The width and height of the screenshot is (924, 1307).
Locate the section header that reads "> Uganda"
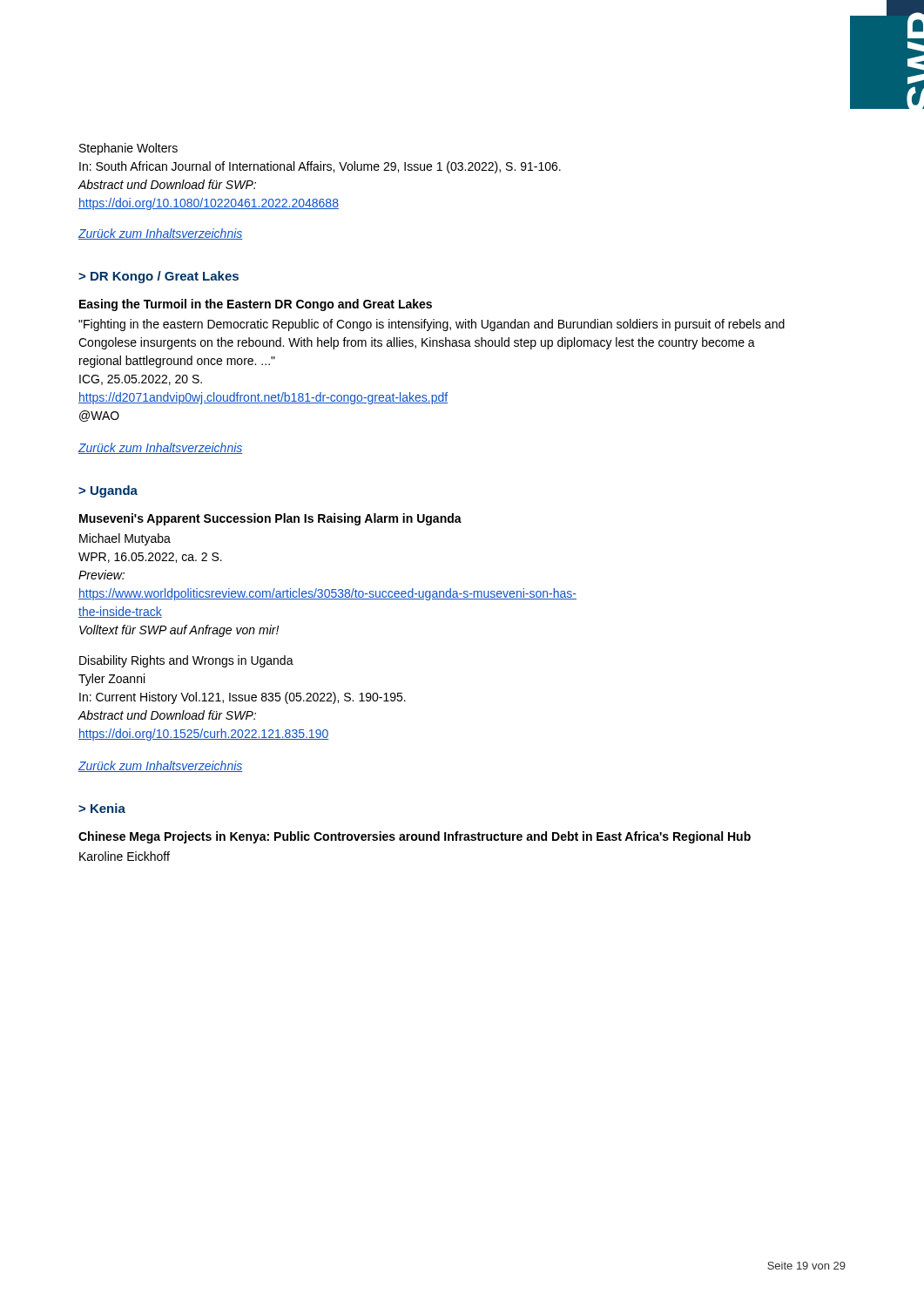coord(108,490)
